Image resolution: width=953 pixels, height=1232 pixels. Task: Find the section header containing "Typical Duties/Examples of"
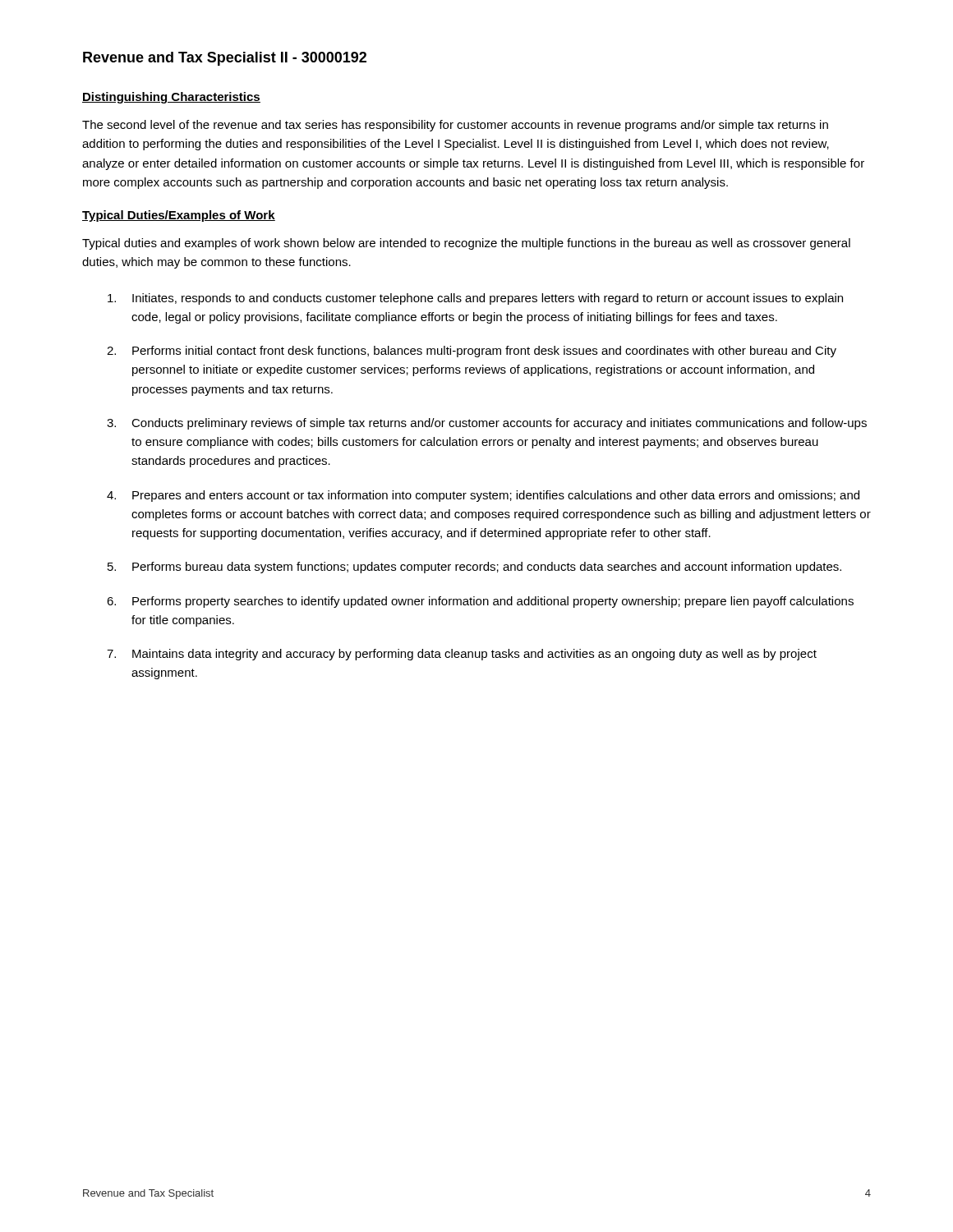tap(178, 215)
